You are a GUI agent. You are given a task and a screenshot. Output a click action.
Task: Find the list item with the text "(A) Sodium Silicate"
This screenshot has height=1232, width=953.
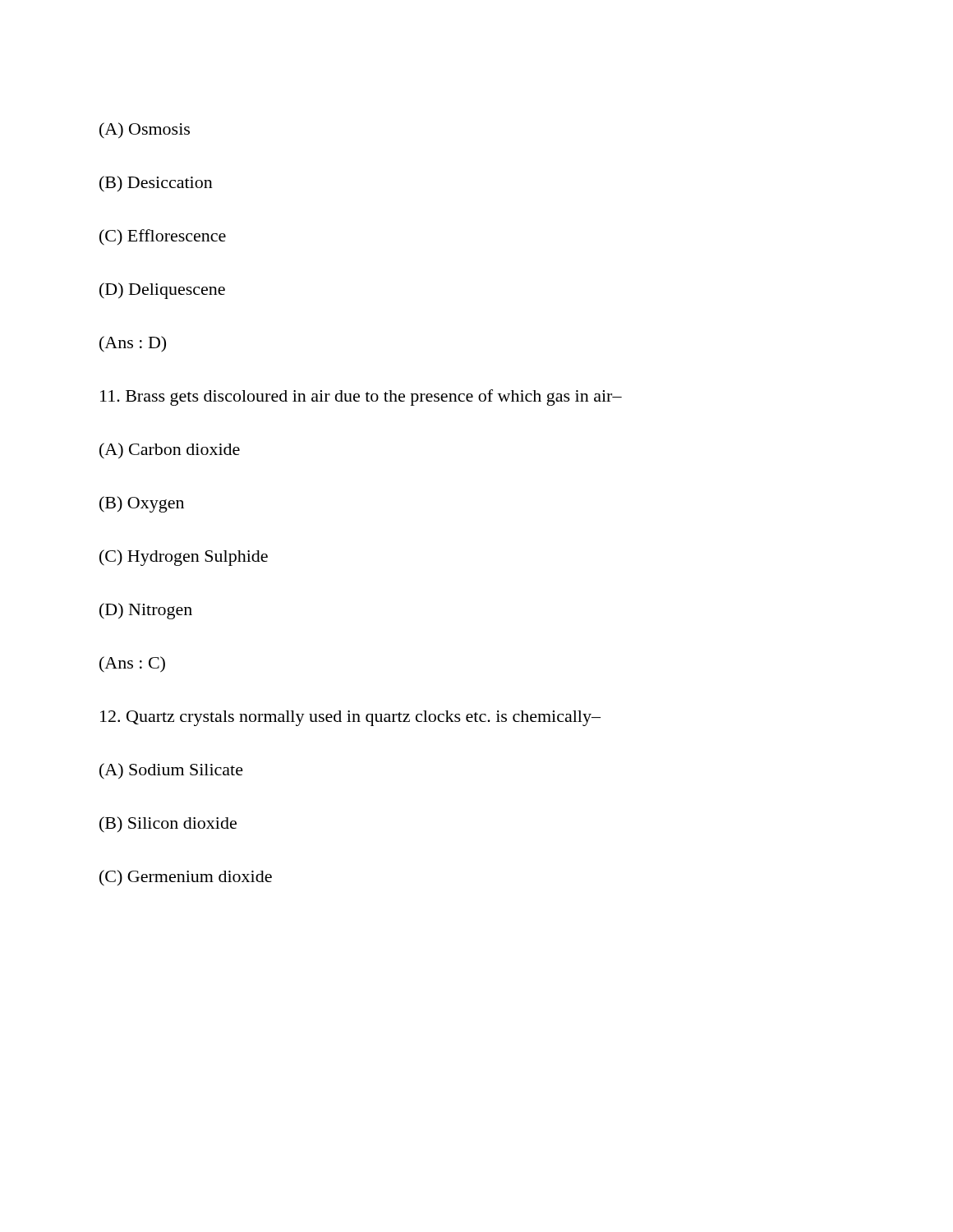[171, 769]
